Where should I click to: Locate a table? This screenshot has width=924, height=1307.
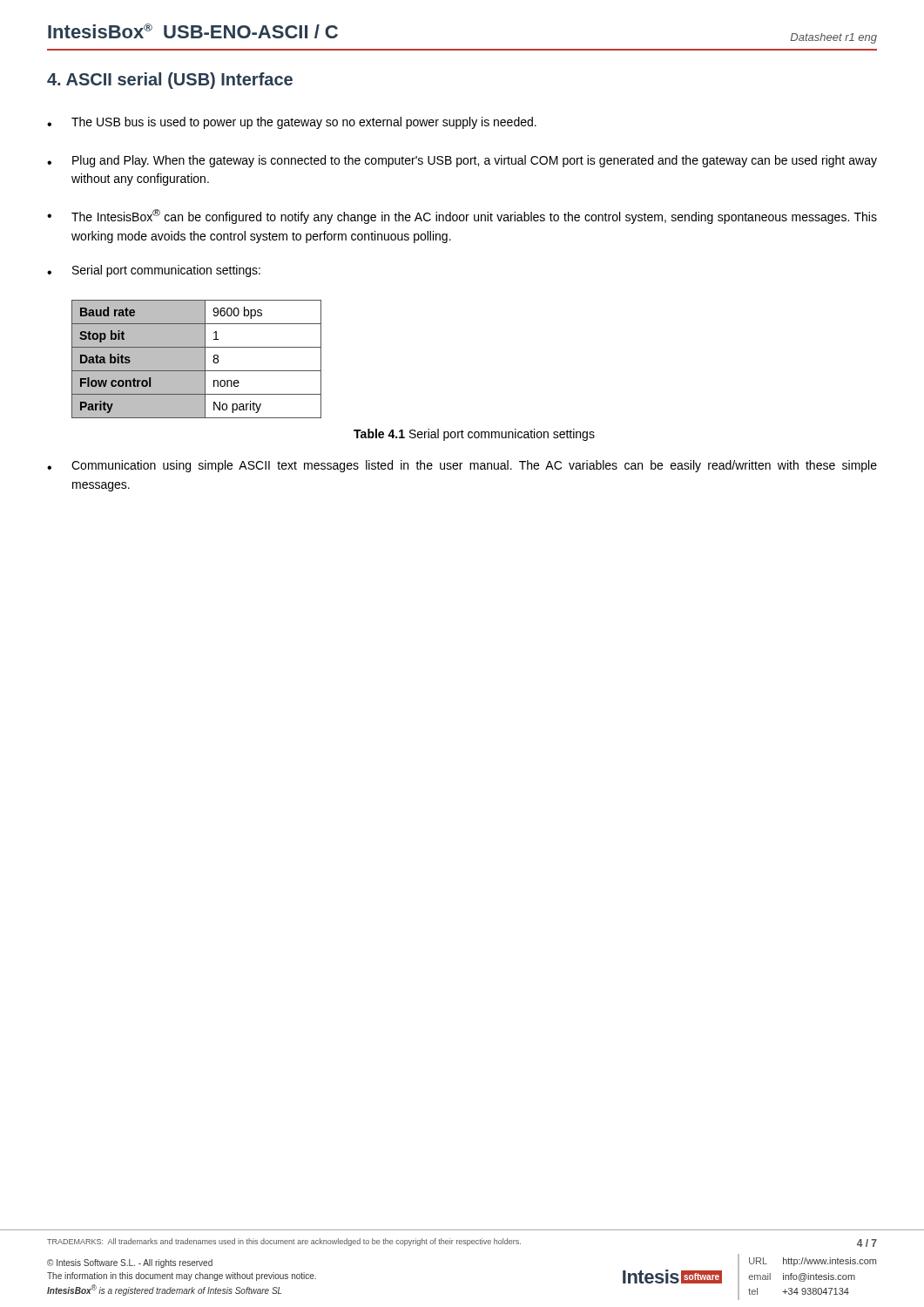click(474, 359)
